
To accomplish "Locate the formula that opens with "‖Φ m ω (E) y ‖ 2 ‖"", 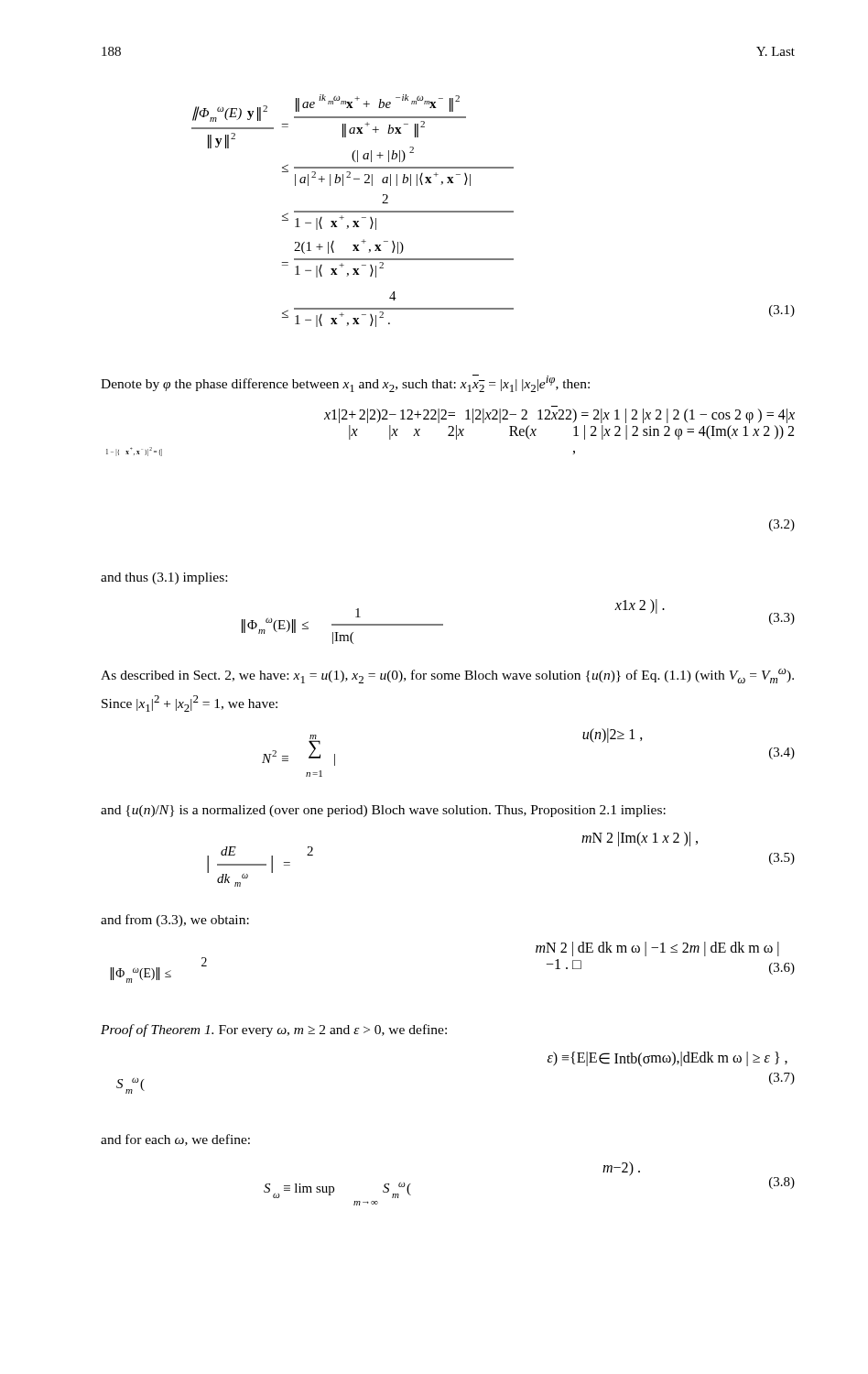I will pyautogui.click(x=493, y=211).
